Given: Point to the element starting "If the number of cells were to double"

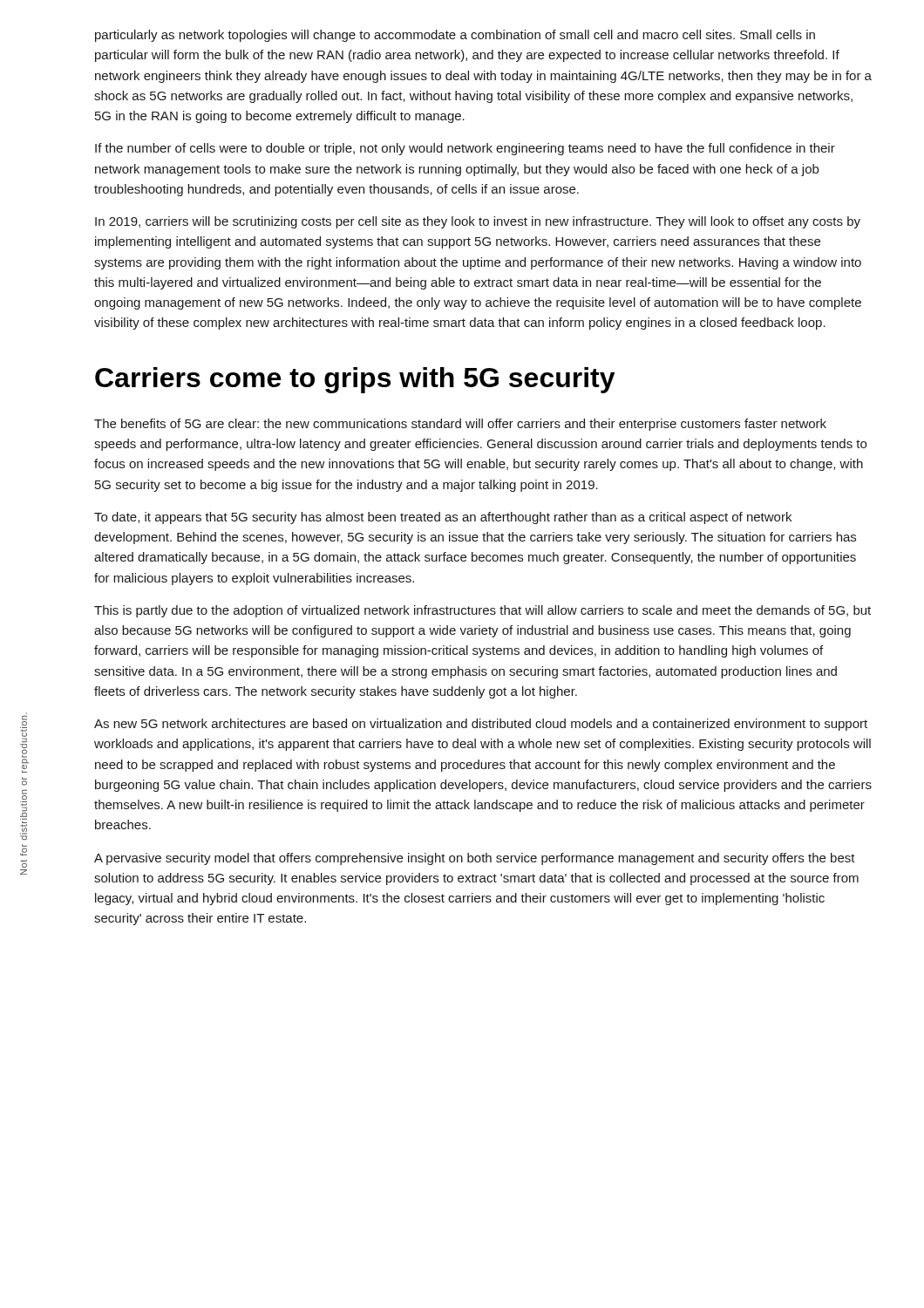Looking at the screenshot, I should (483, 168).
